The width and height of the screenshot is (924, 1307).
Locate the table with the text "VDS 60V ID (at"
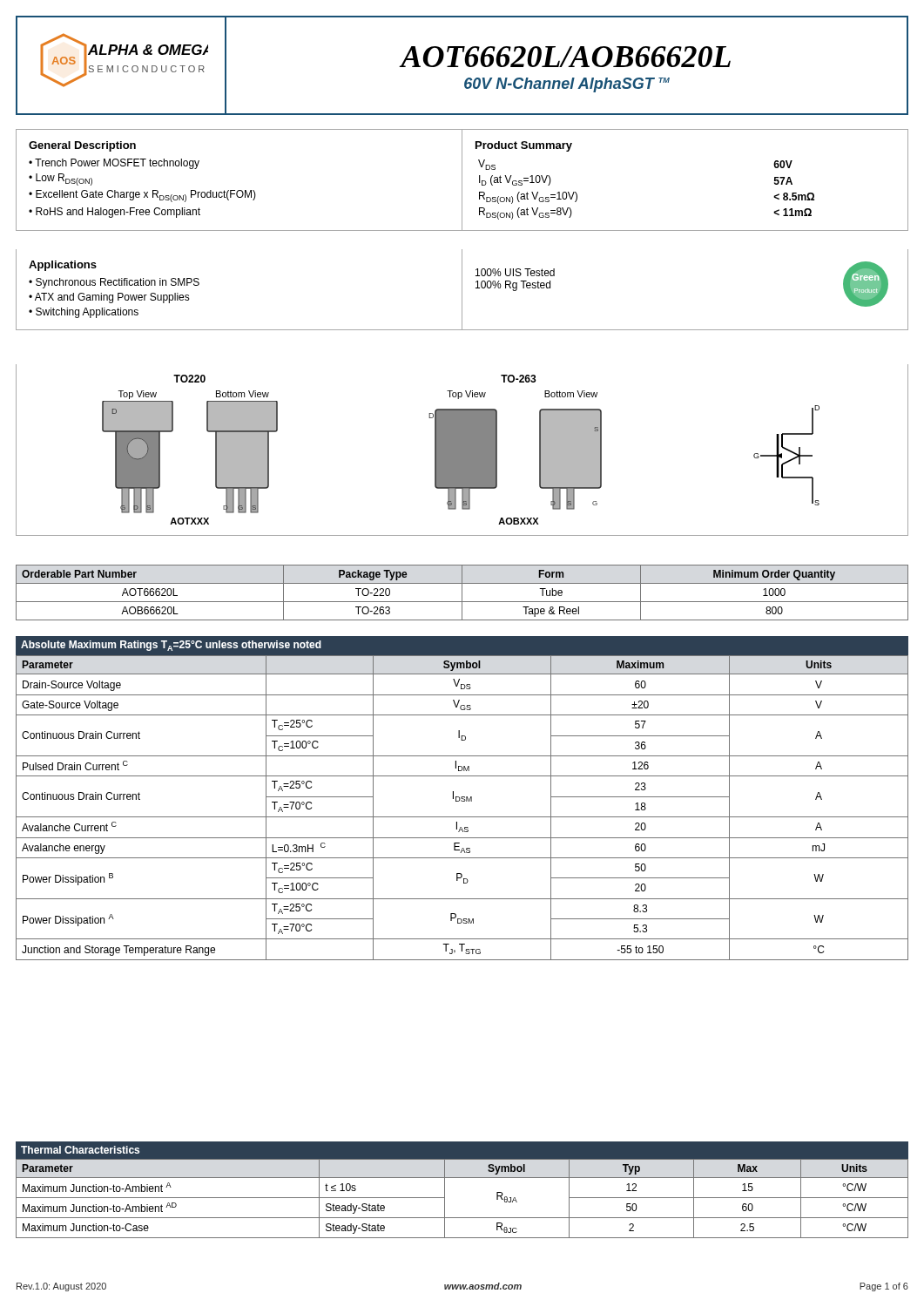tap(685, 189)
